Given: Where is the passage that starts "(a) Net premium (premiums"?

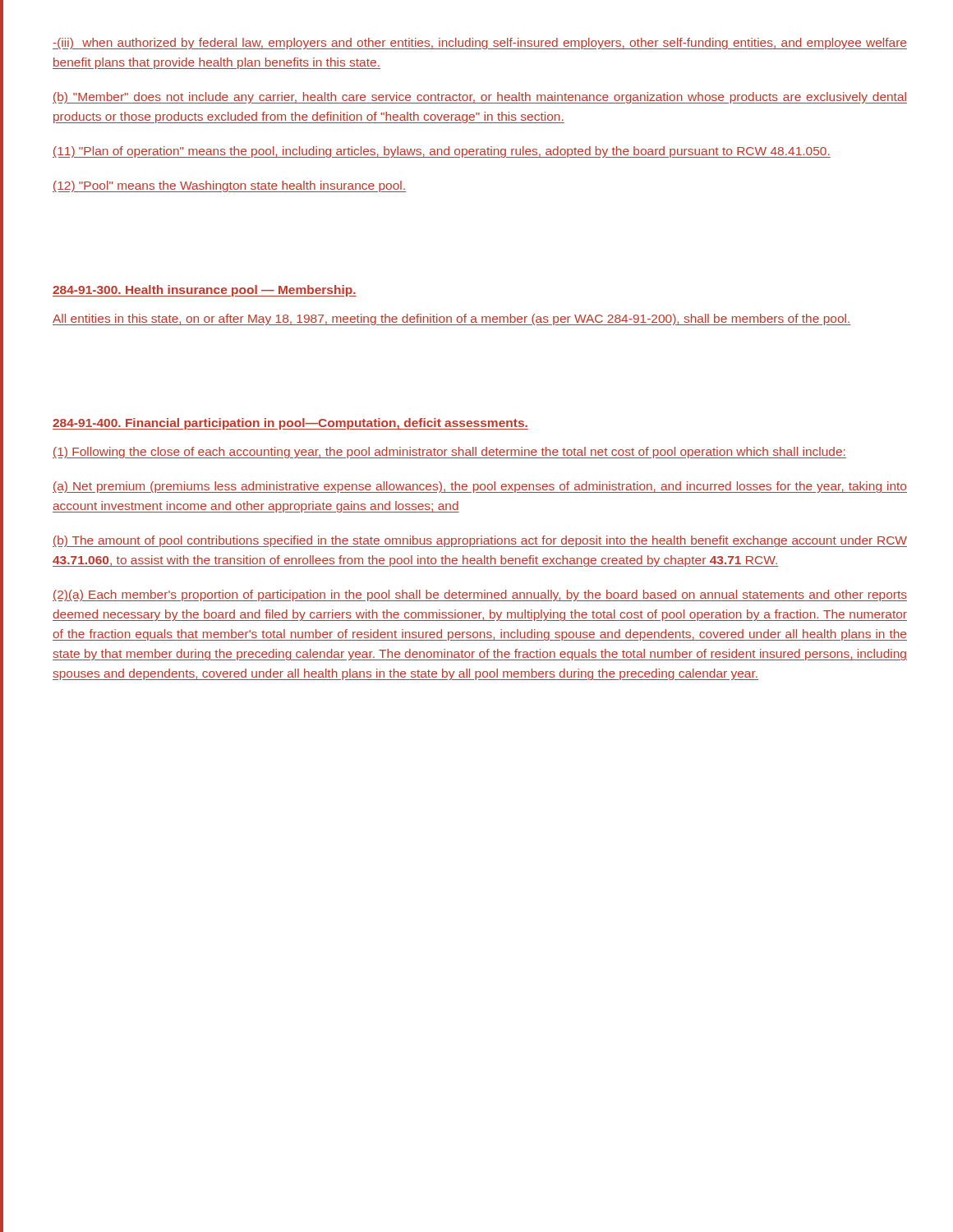Looking at the screenshot, I should coord(480,496).
